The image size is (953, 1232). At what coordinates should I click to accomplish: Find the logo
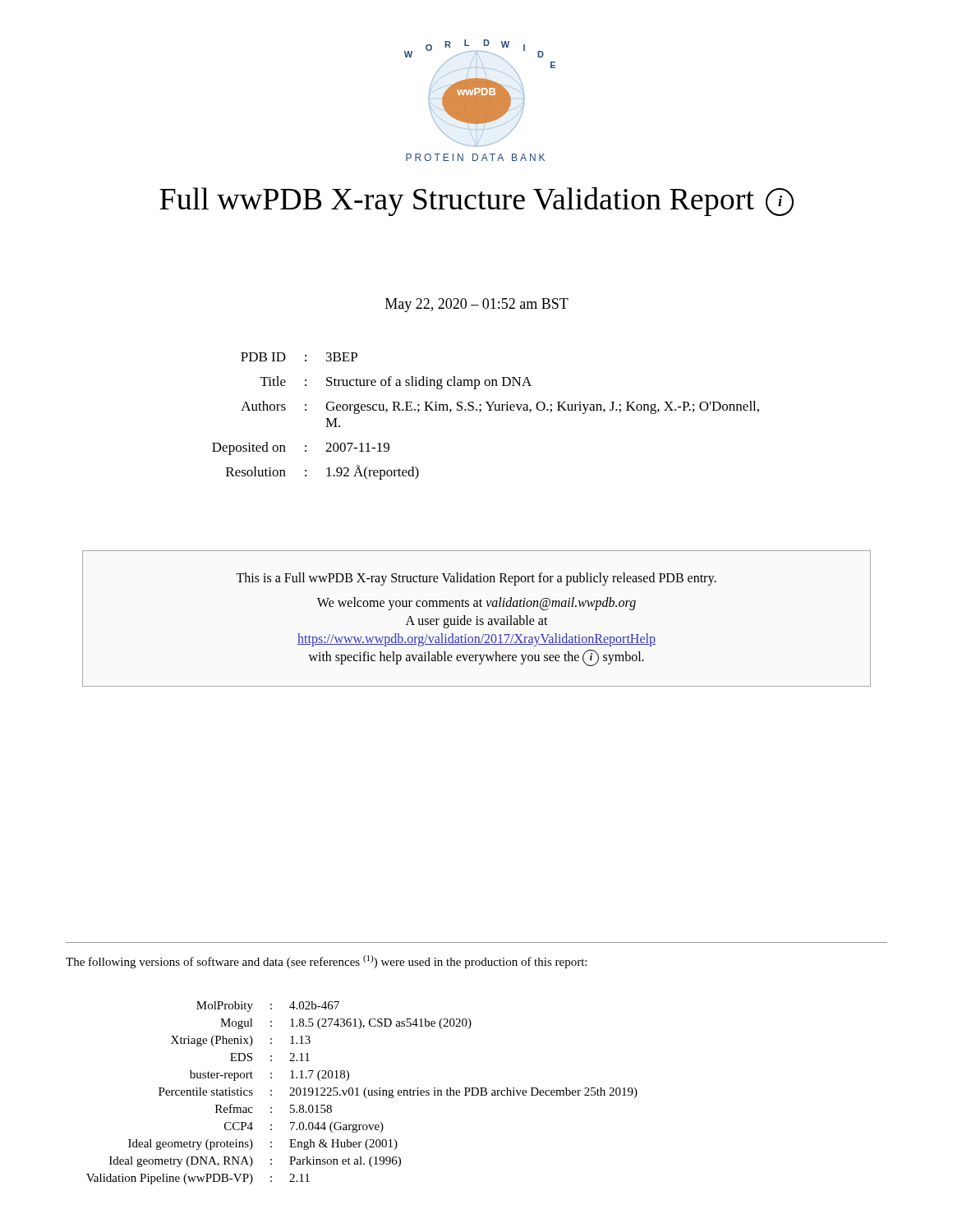point(476,107)
